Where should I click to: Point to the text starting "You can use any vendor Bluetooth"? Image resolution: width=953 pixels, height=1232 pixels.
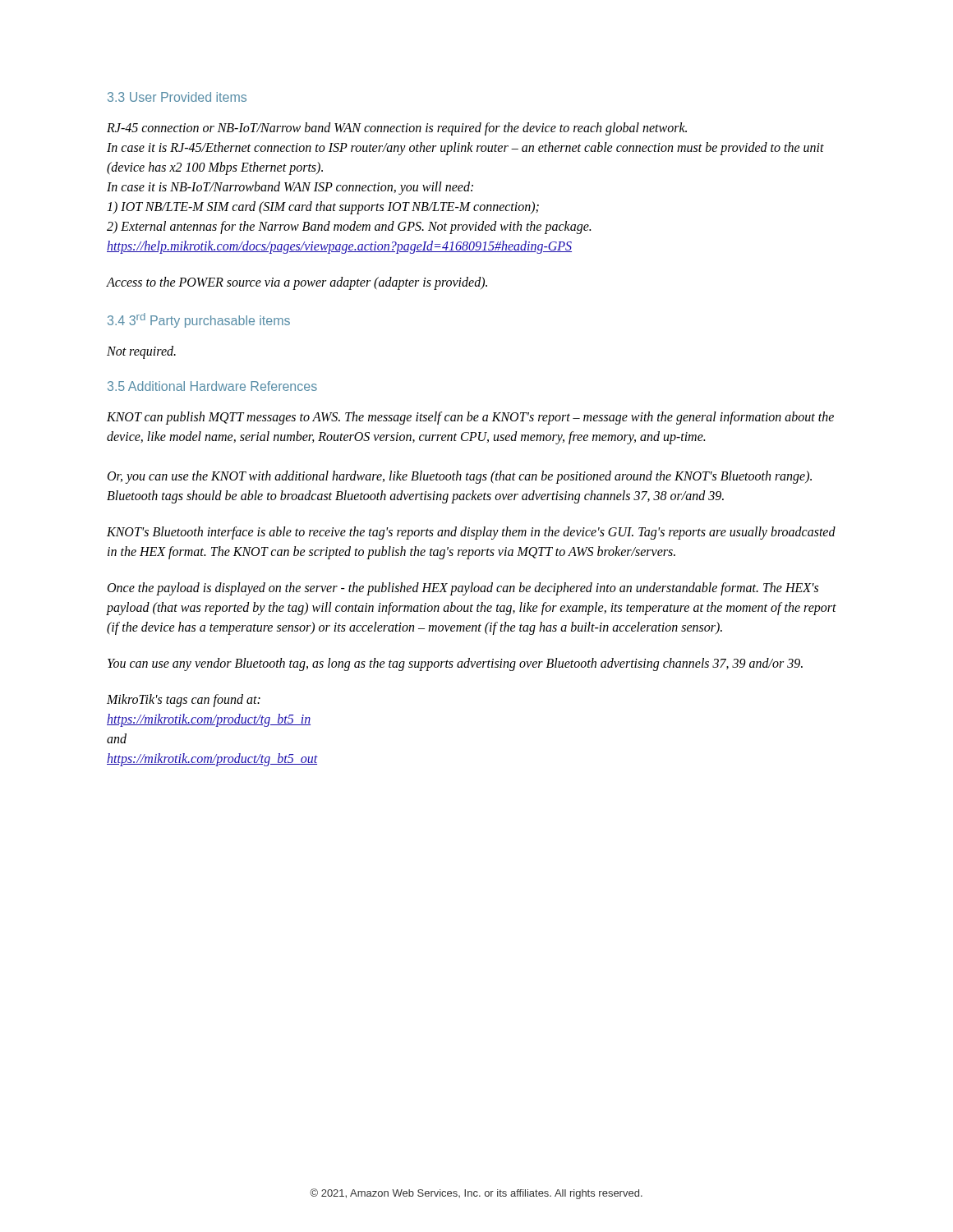(455, 663)
